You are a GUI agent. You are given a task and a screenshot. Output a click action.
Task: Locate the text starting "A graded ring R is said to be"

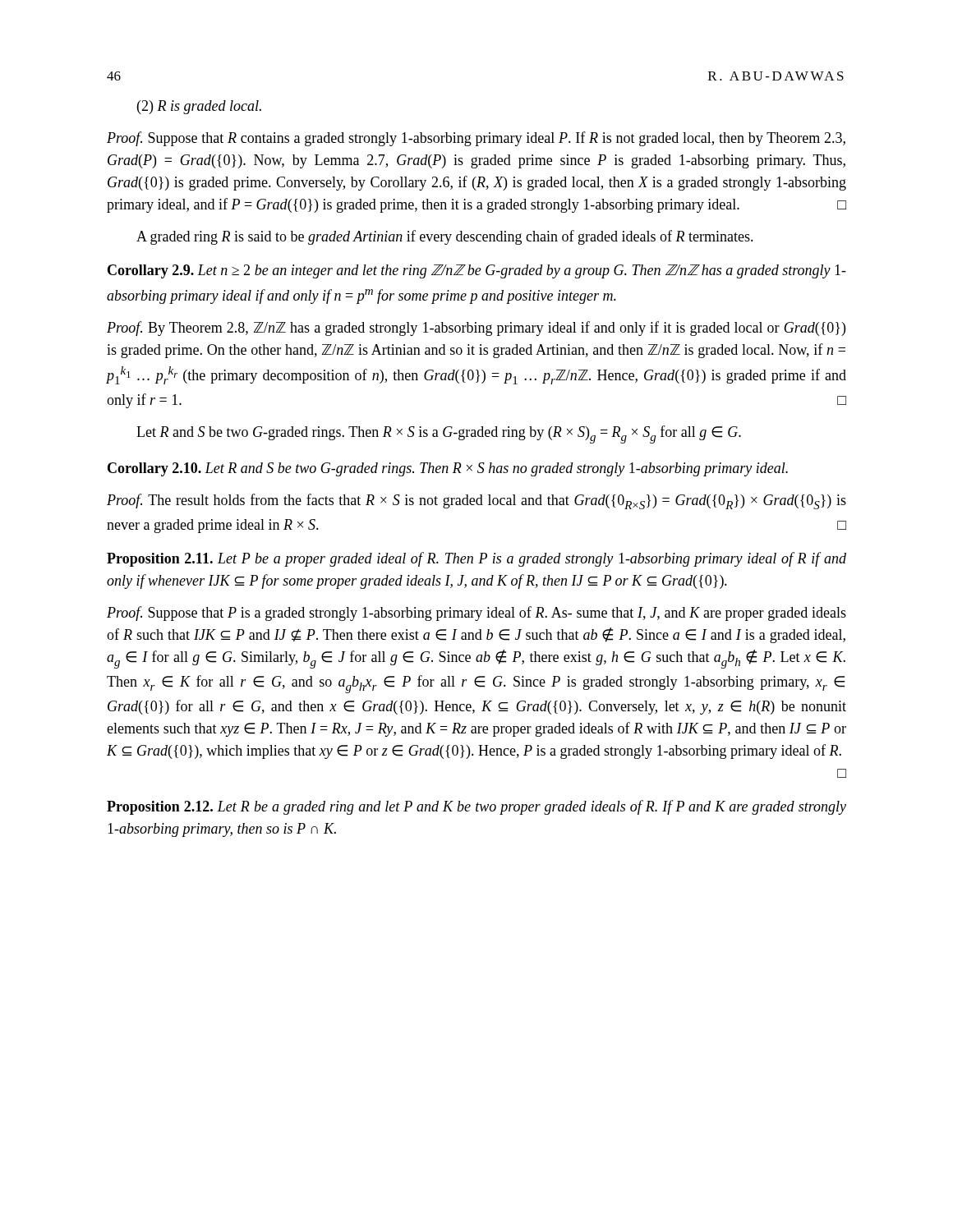[x=476, y=237]
